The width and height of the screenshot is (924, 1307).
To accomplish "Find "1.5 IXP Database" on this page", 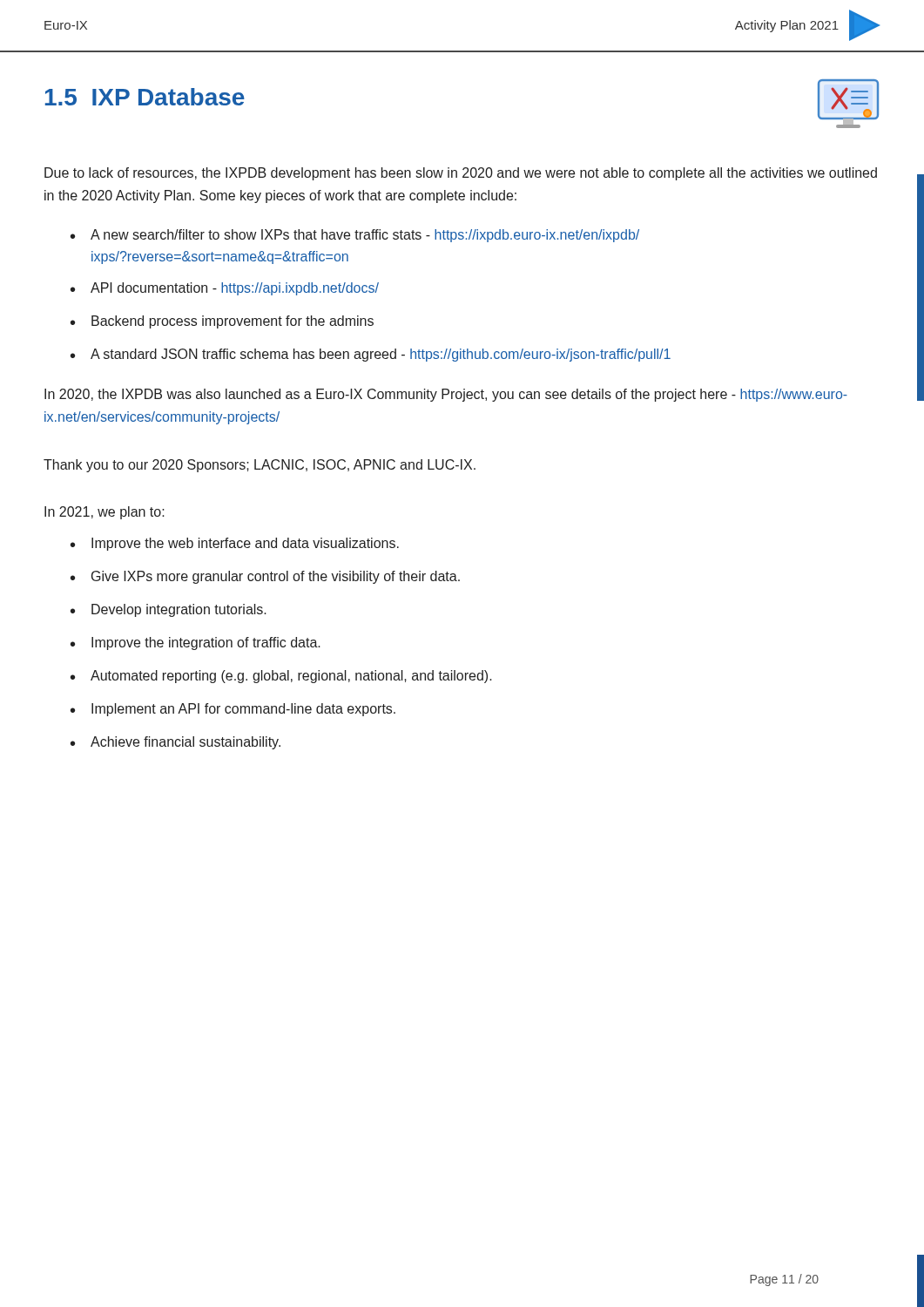I will click(x=144, y=97).
